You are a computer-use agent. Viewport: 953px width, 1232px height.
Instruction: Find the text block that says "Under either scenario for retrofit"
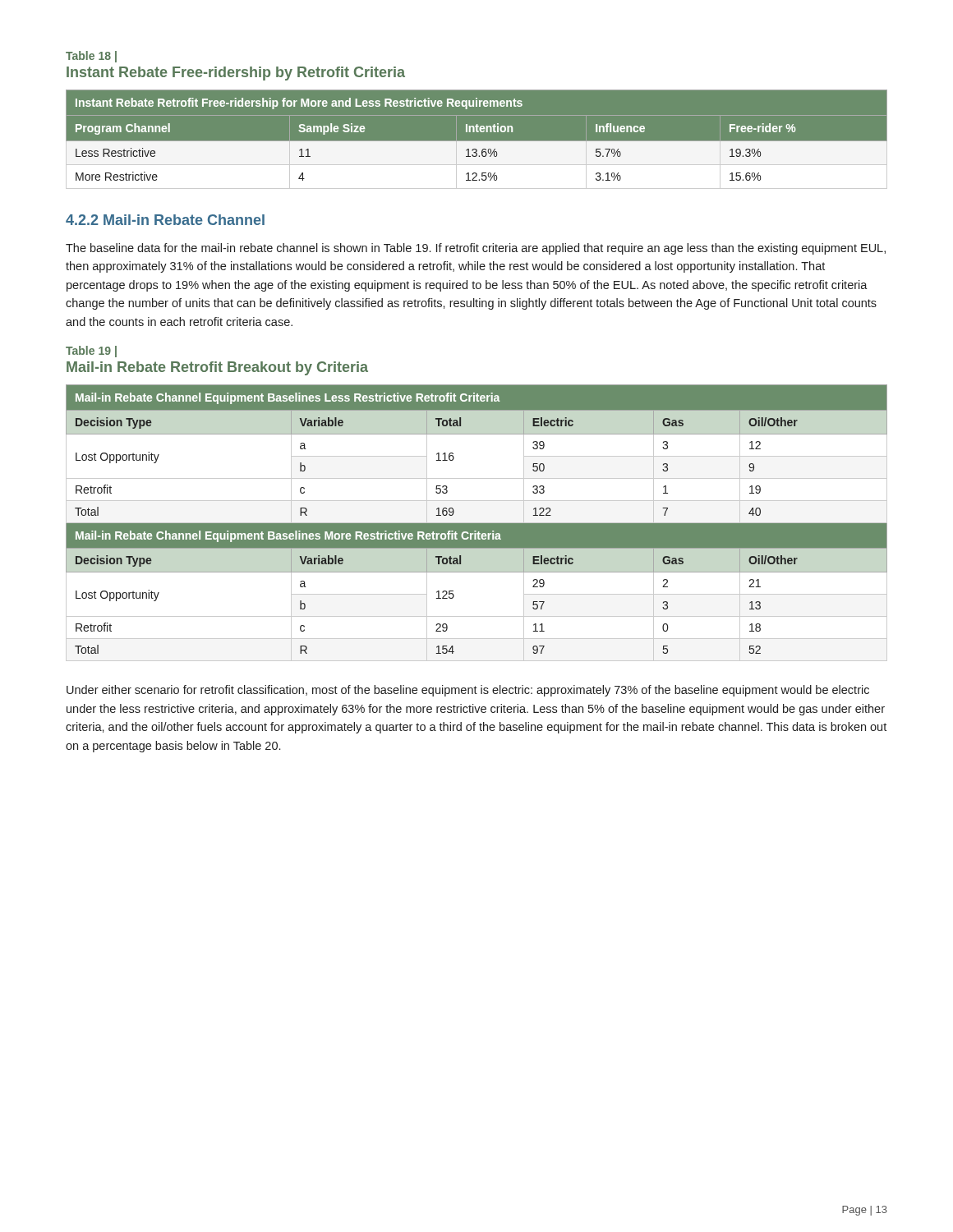coord(476,718)
